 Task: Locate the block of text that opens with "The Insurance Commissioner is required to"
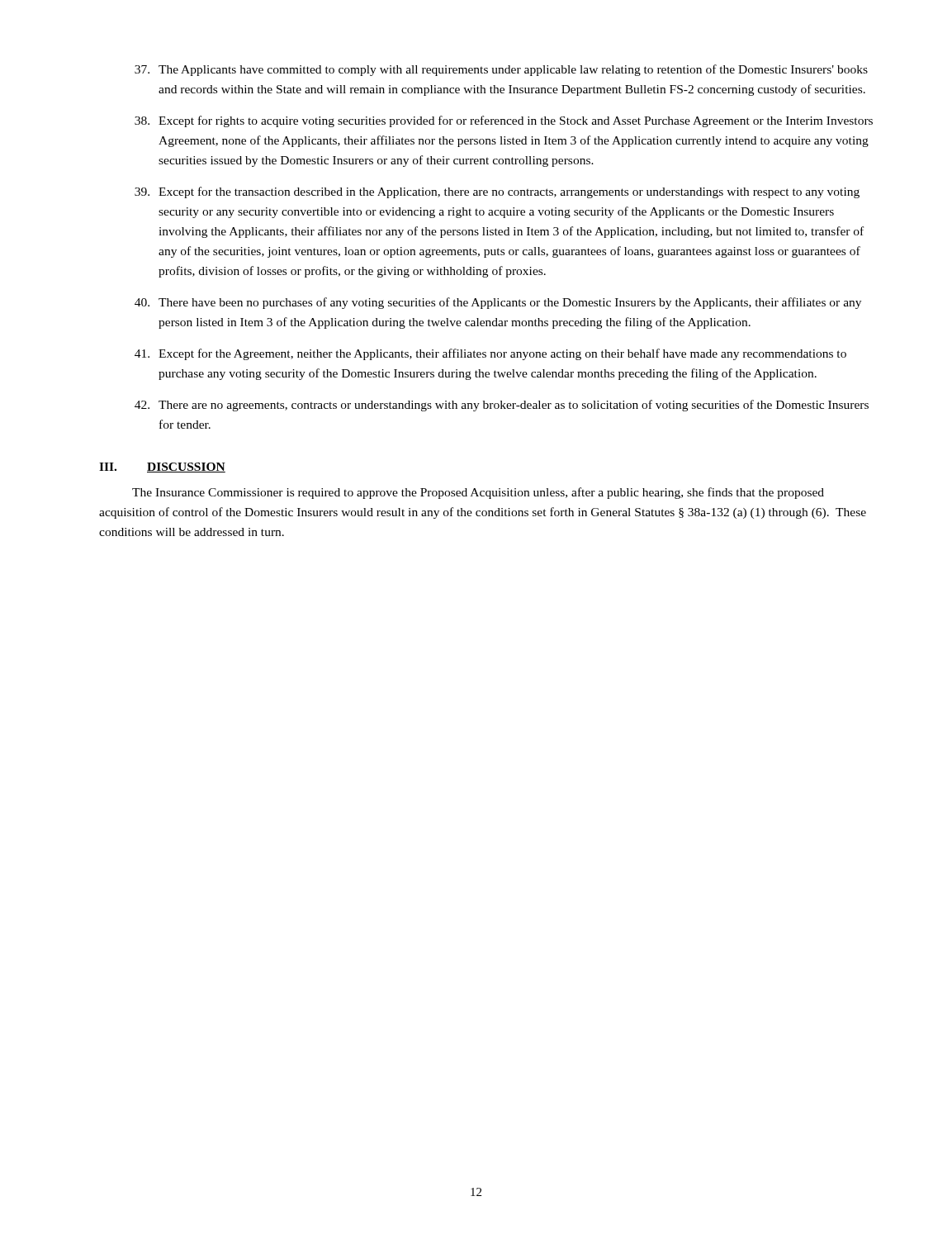pyautogui.click(x=483, y=512)
